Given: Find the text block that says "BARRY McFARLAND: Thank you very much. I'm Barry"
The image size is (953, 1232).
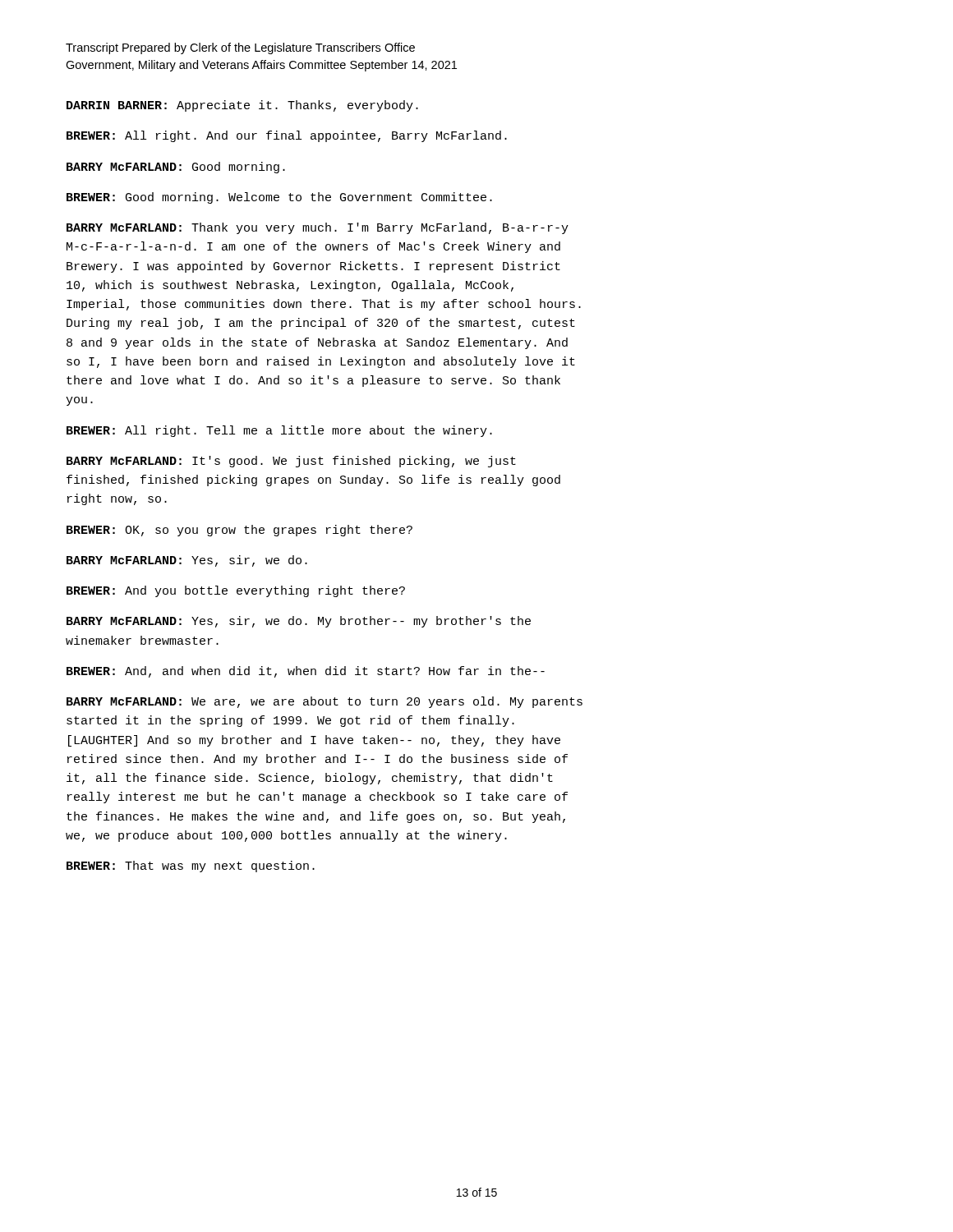Looking at the screenshot, I should [x=325, y=315].
